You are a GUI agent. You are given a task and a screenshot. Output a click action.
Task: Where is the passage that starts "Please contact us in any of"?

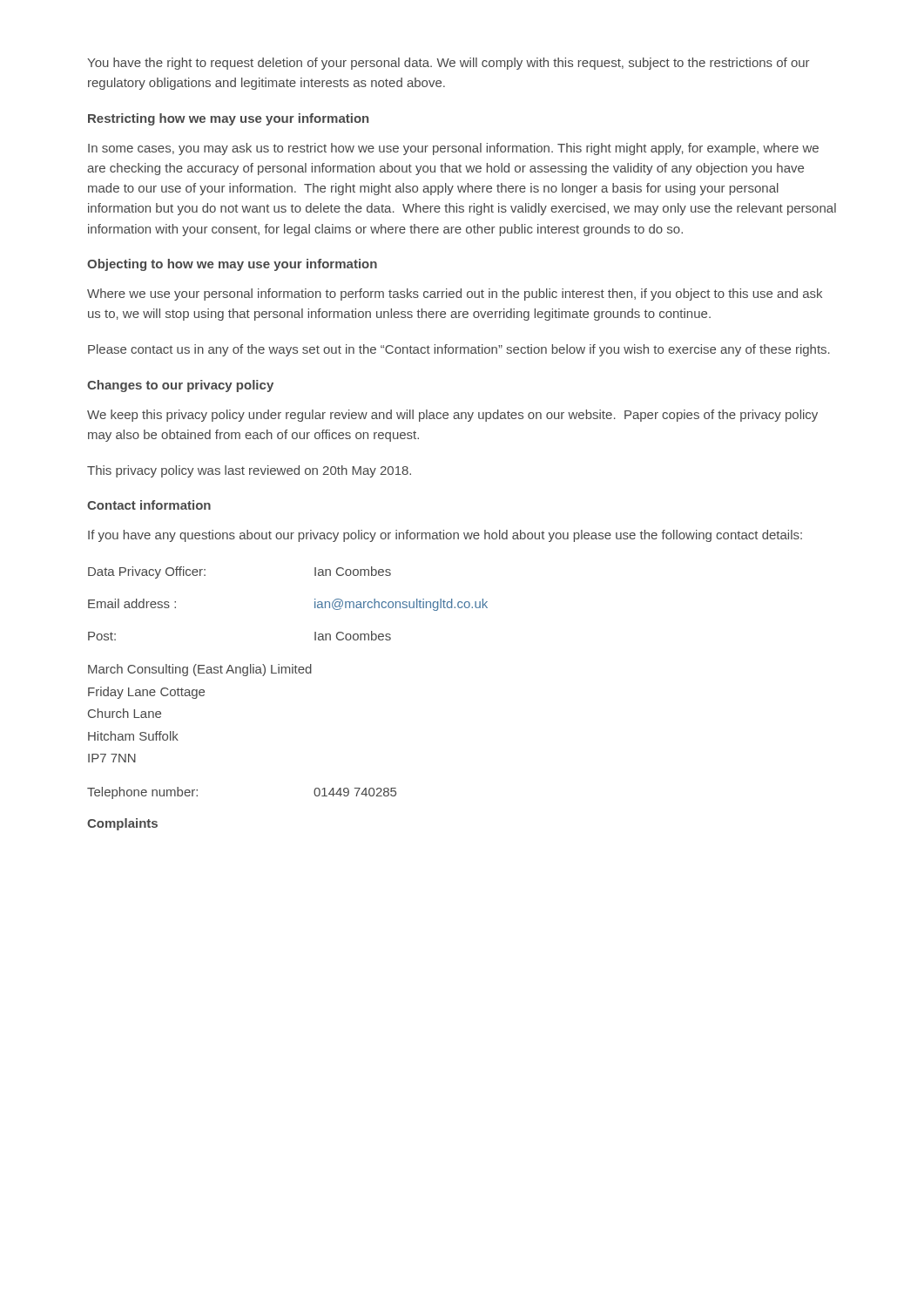point(459,349)
